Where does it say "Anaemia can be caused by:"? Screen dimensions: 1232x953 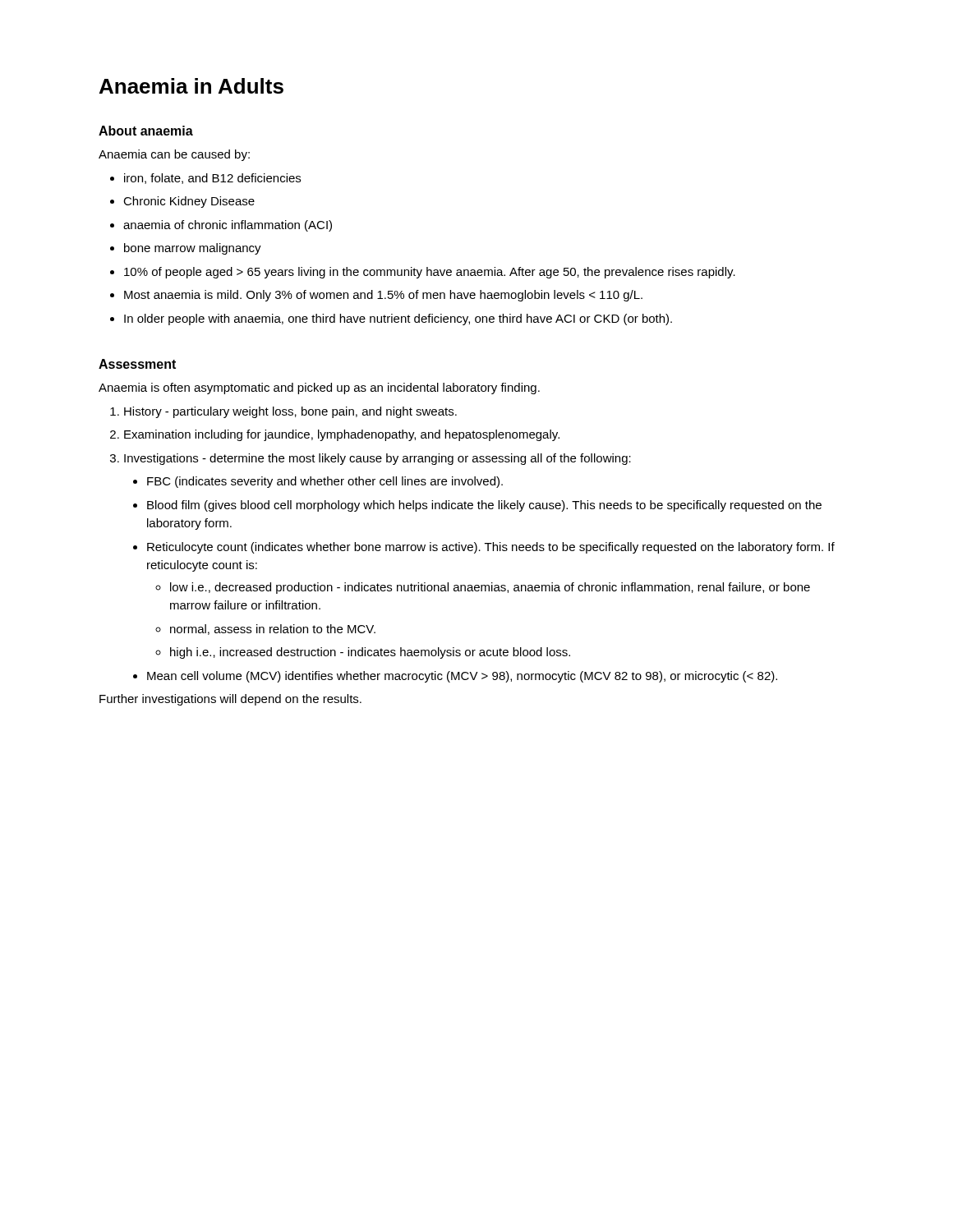coord(175,154)
